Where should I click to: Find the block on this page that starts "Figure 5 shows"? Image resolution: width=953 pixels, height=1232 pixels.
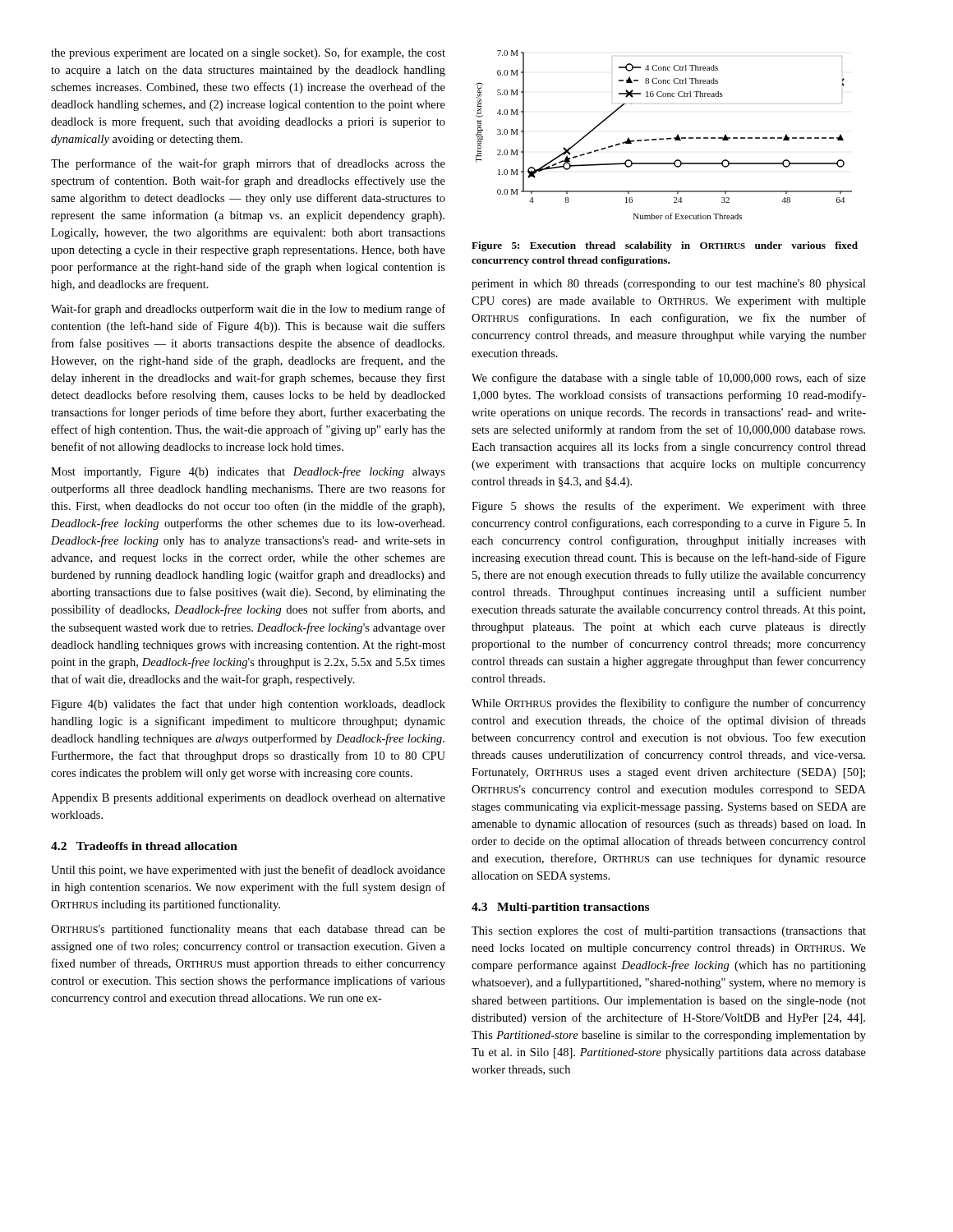(669, 592)
